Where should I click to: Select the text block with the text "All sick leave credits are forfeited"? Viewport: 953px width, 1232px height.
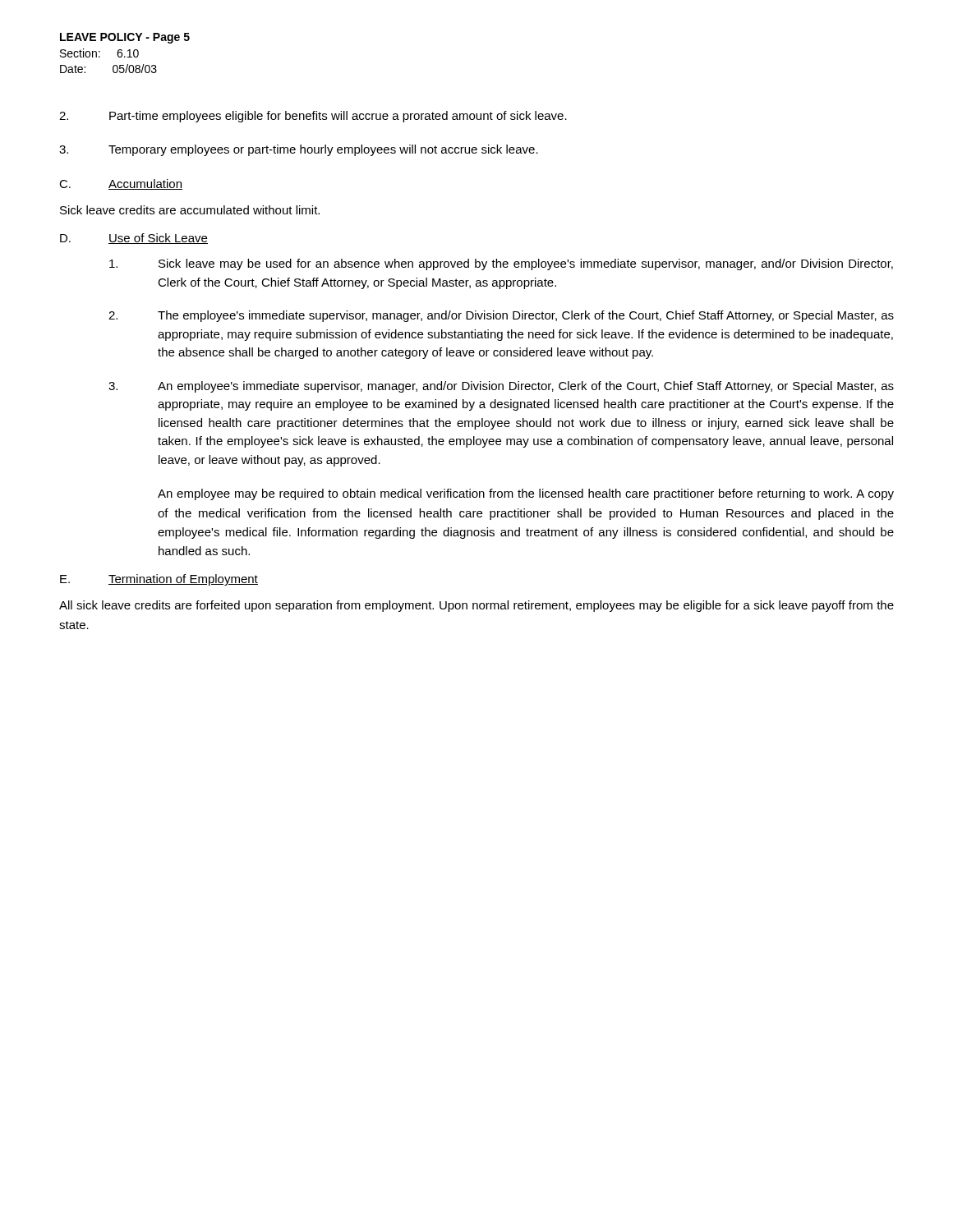click(x=476, y=615)
